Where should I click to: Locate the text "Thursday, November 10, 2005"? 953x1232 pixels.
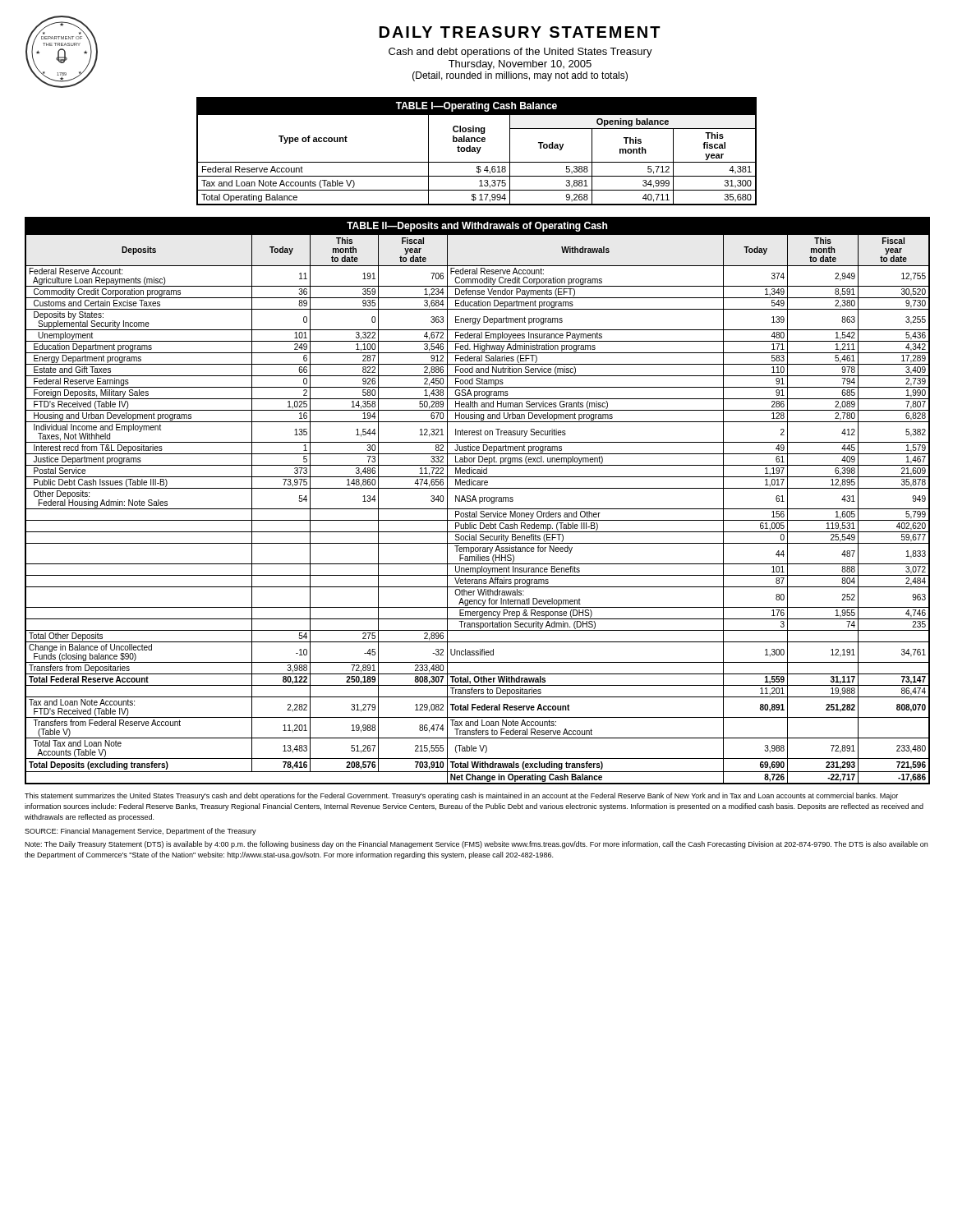(x=520, y=63)
